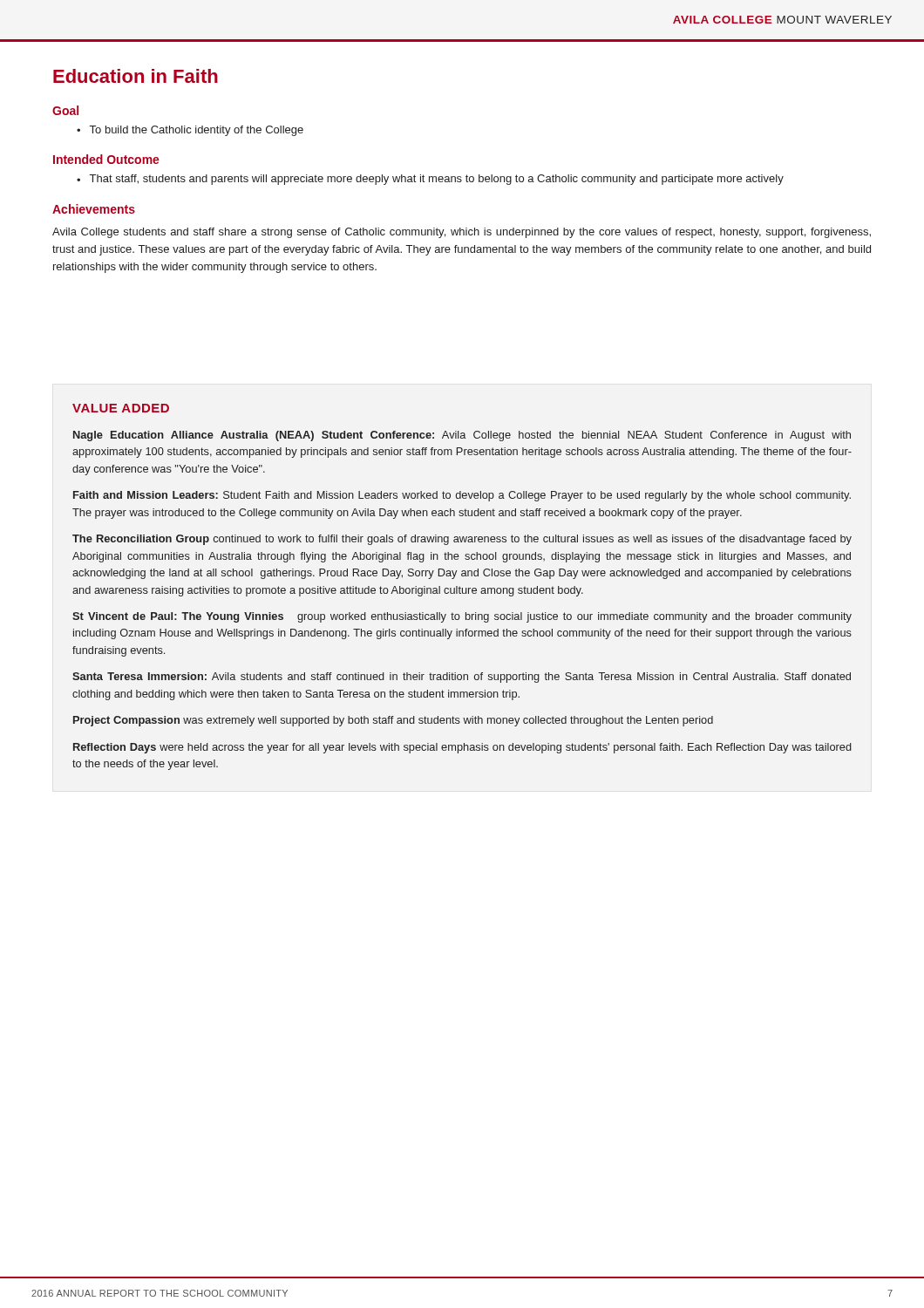Locate the passage starting "• To build the Catholic identity of"
Image resolution: width=924 pixels, height=1308 pixels.
coord(190,130)
